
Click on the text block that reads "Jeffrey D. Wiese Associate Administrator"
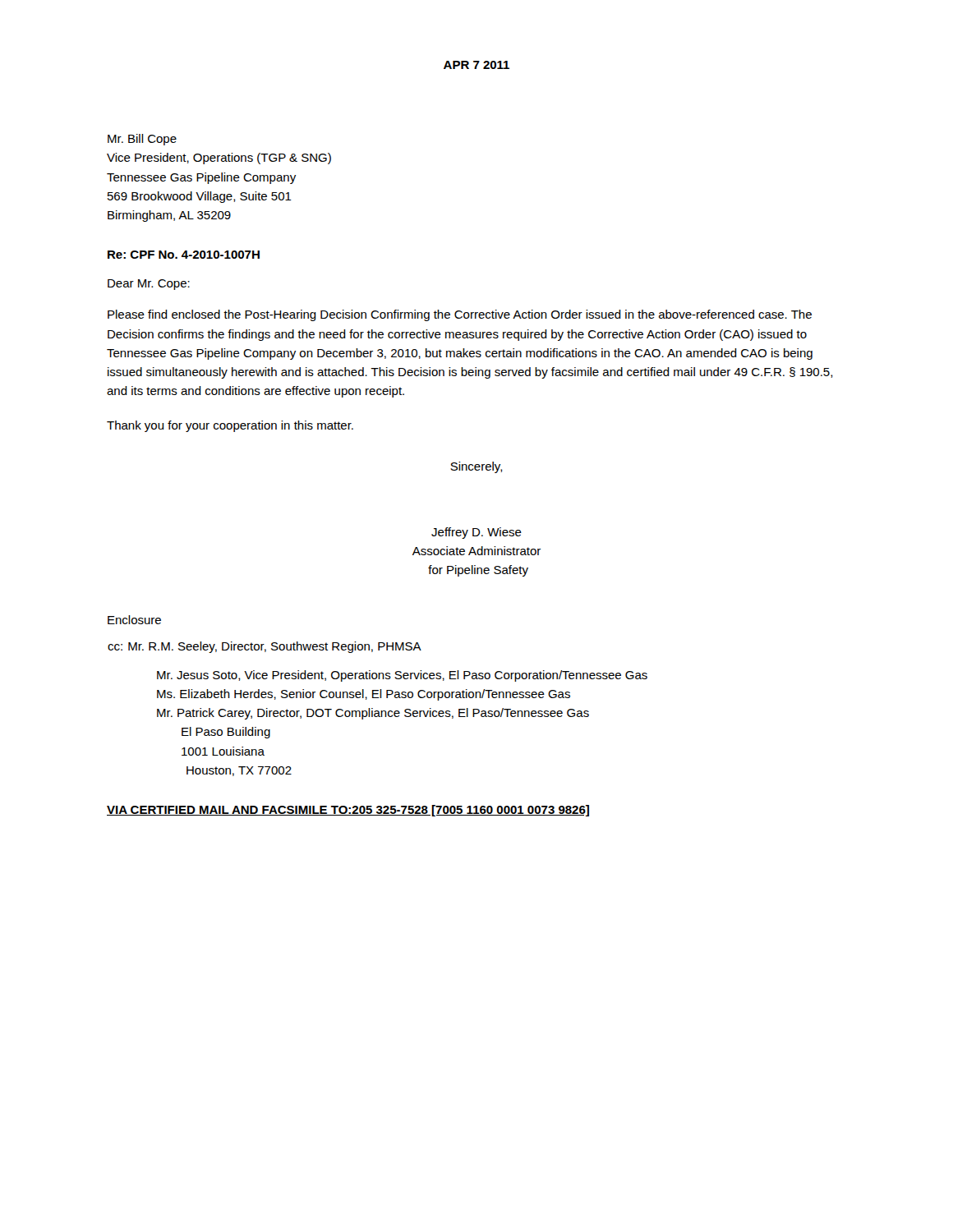point(476,551)
